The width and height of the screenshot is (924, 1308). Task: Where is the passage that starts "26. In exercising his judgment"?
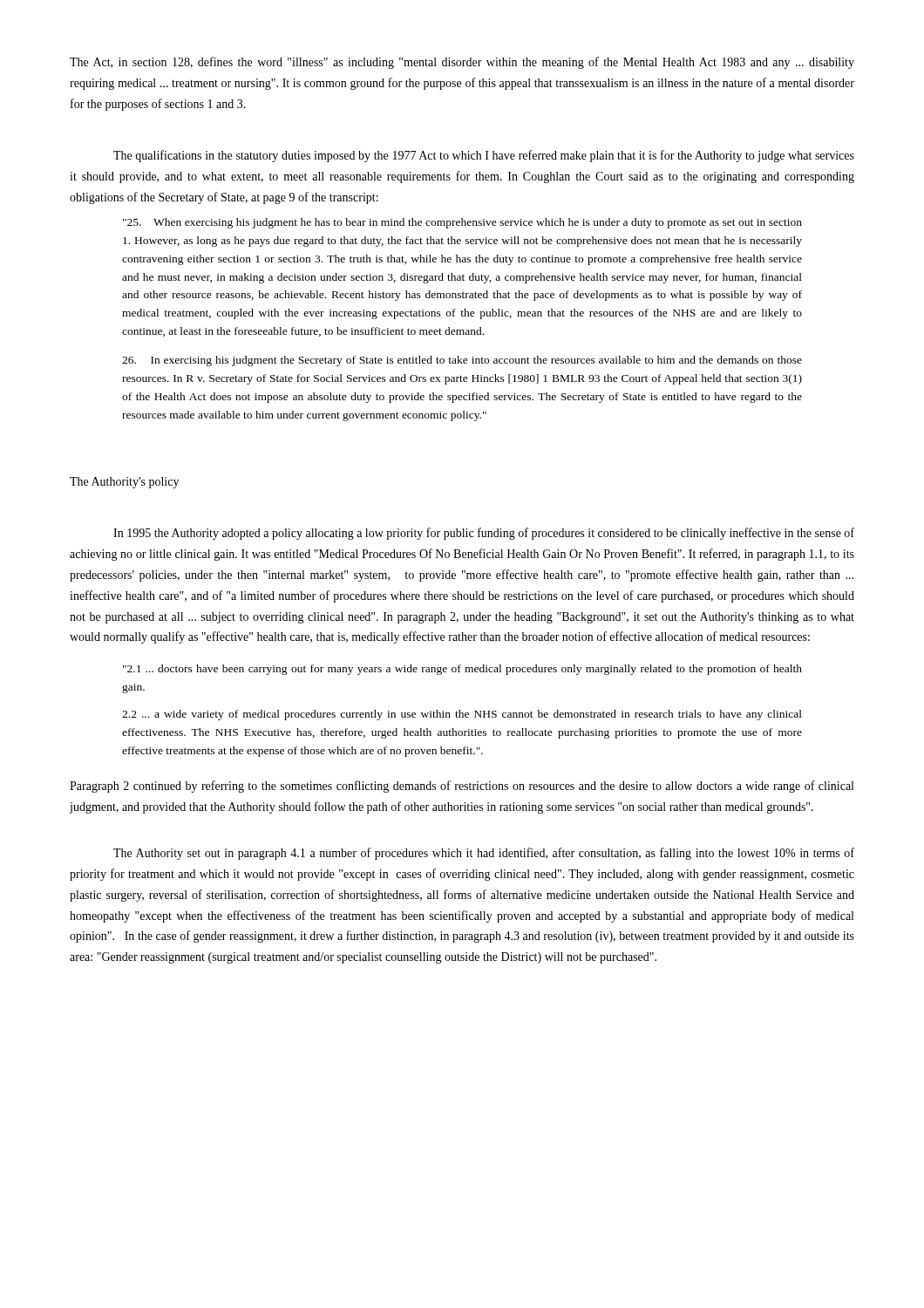462,387
